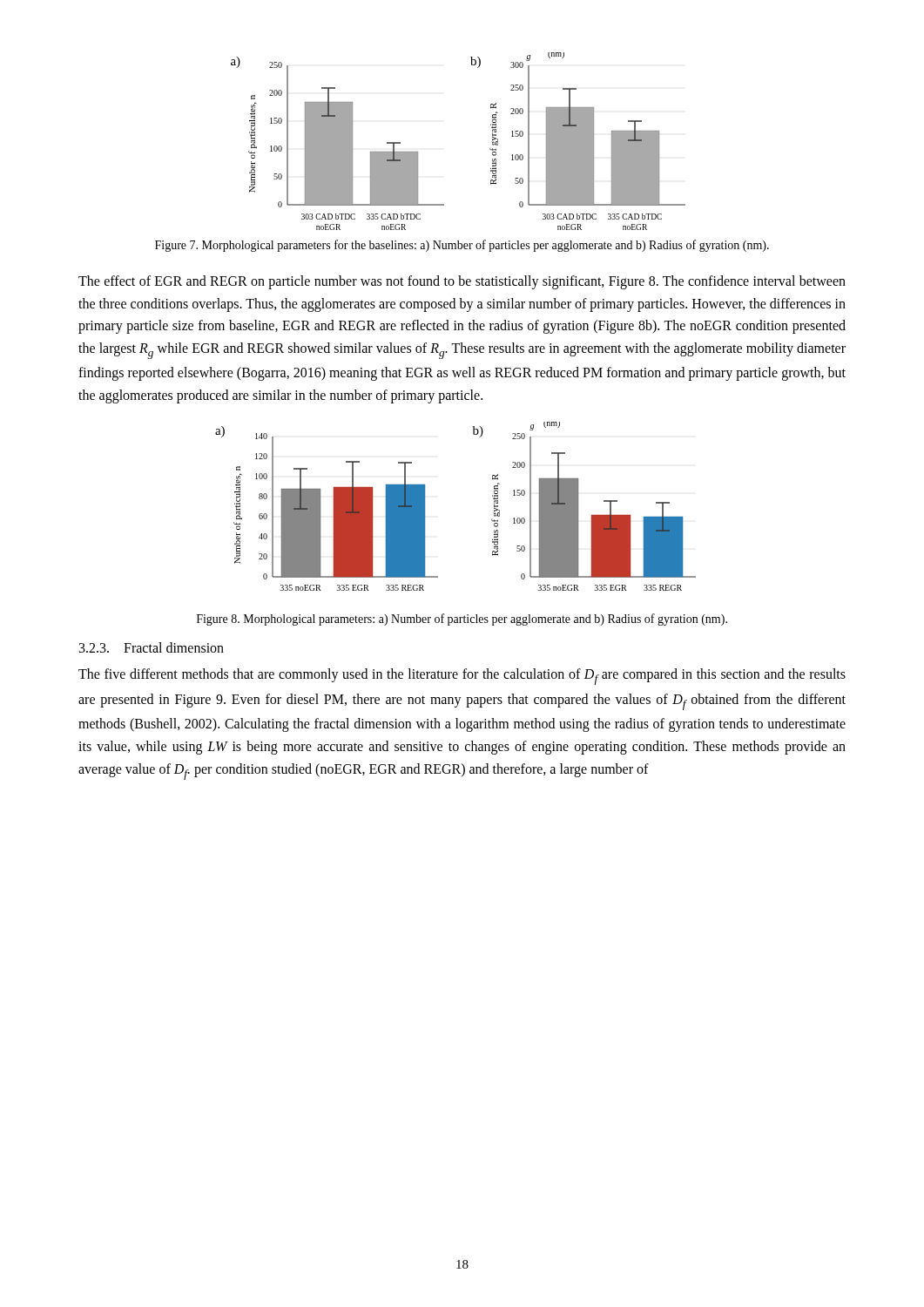Navigate to the element starting "The effect of EGR and"

pos(462,338)
